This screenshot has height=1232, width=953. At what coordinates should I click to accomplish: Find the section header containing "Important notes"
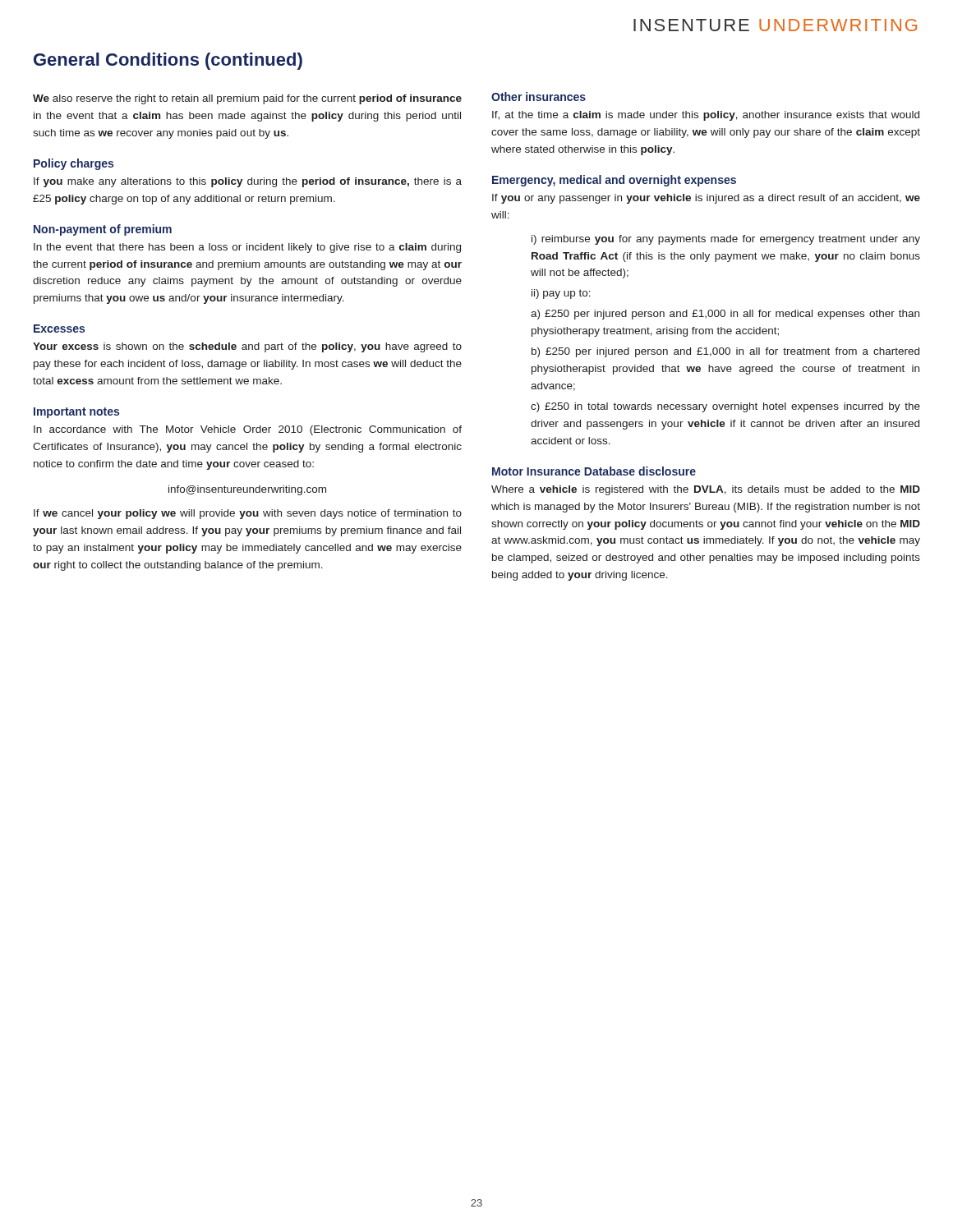point(76,412)
